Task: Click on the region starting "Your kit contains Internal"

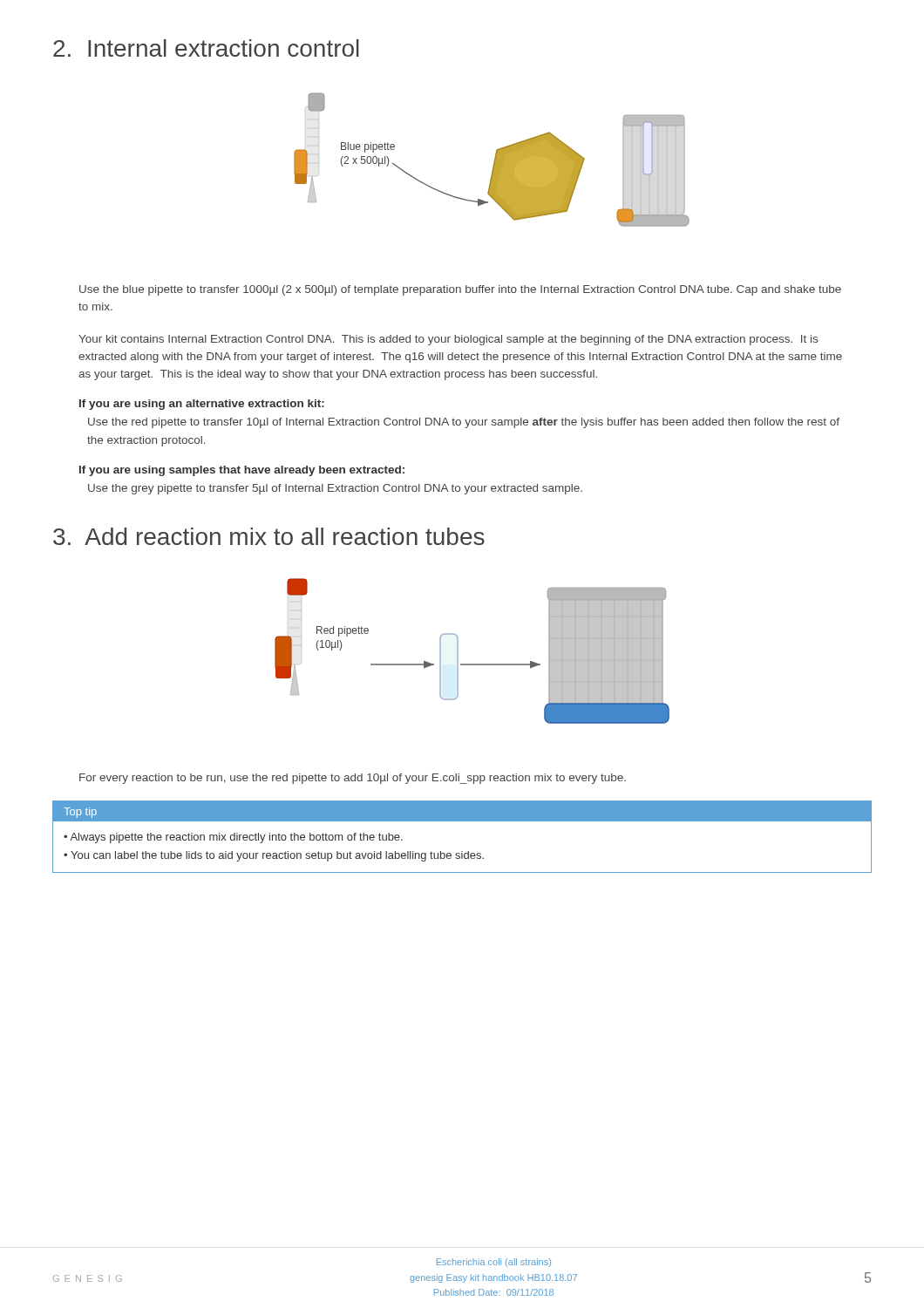Action: tap(460, 356)
